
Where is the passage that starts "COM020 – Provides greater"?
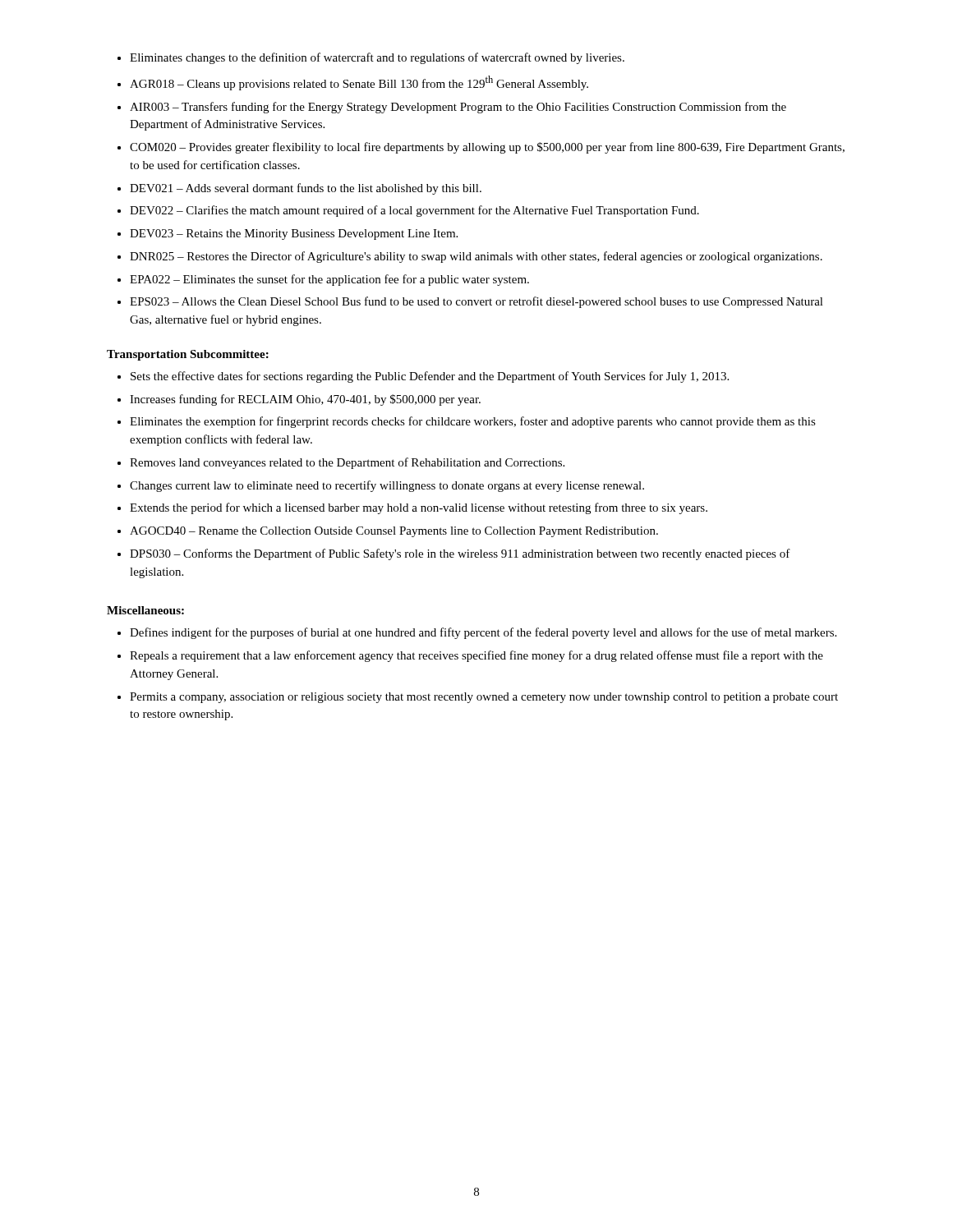click(488, 157)
